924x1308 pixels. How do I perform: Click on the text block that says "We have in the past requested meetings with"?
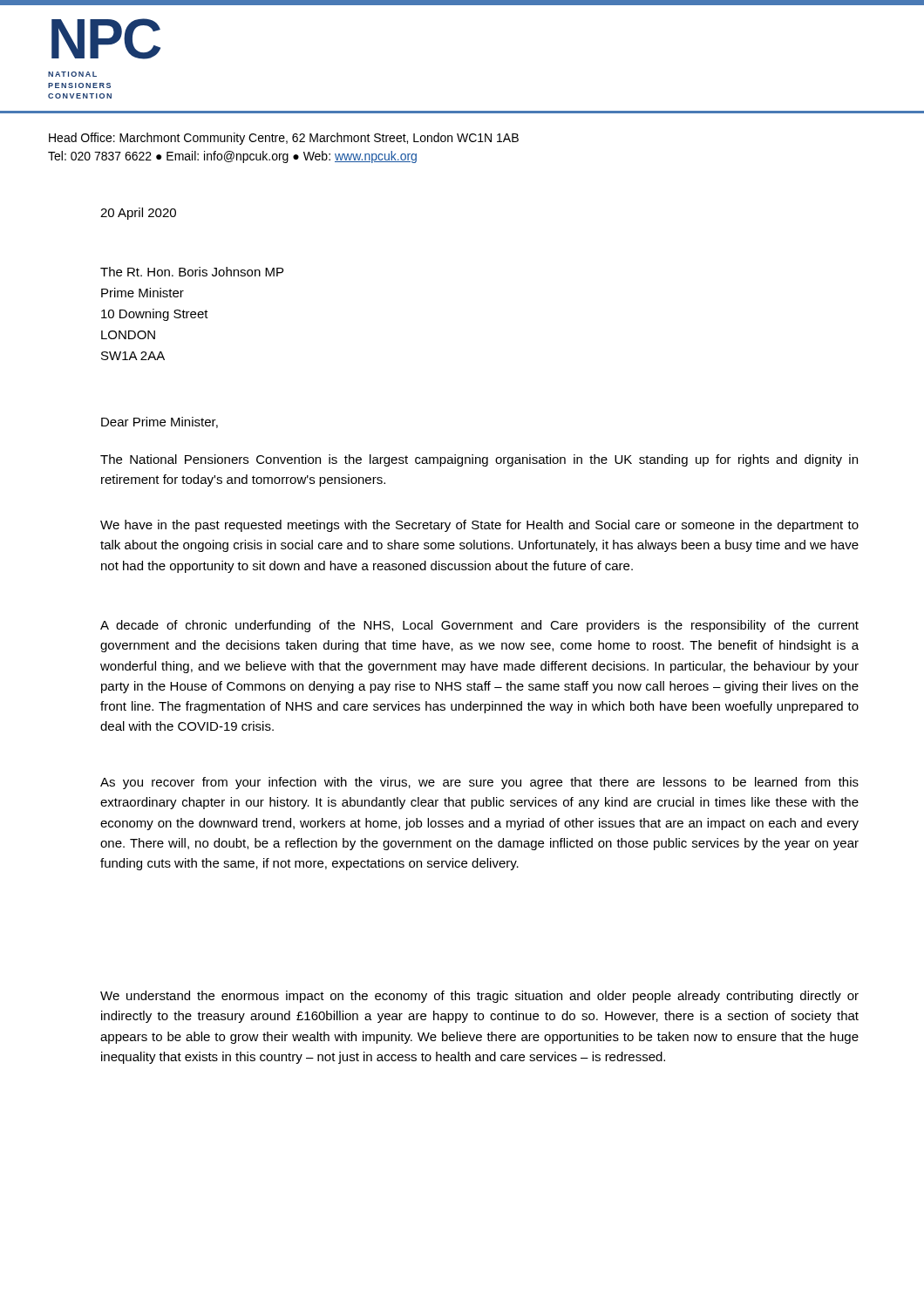[479, 545]
